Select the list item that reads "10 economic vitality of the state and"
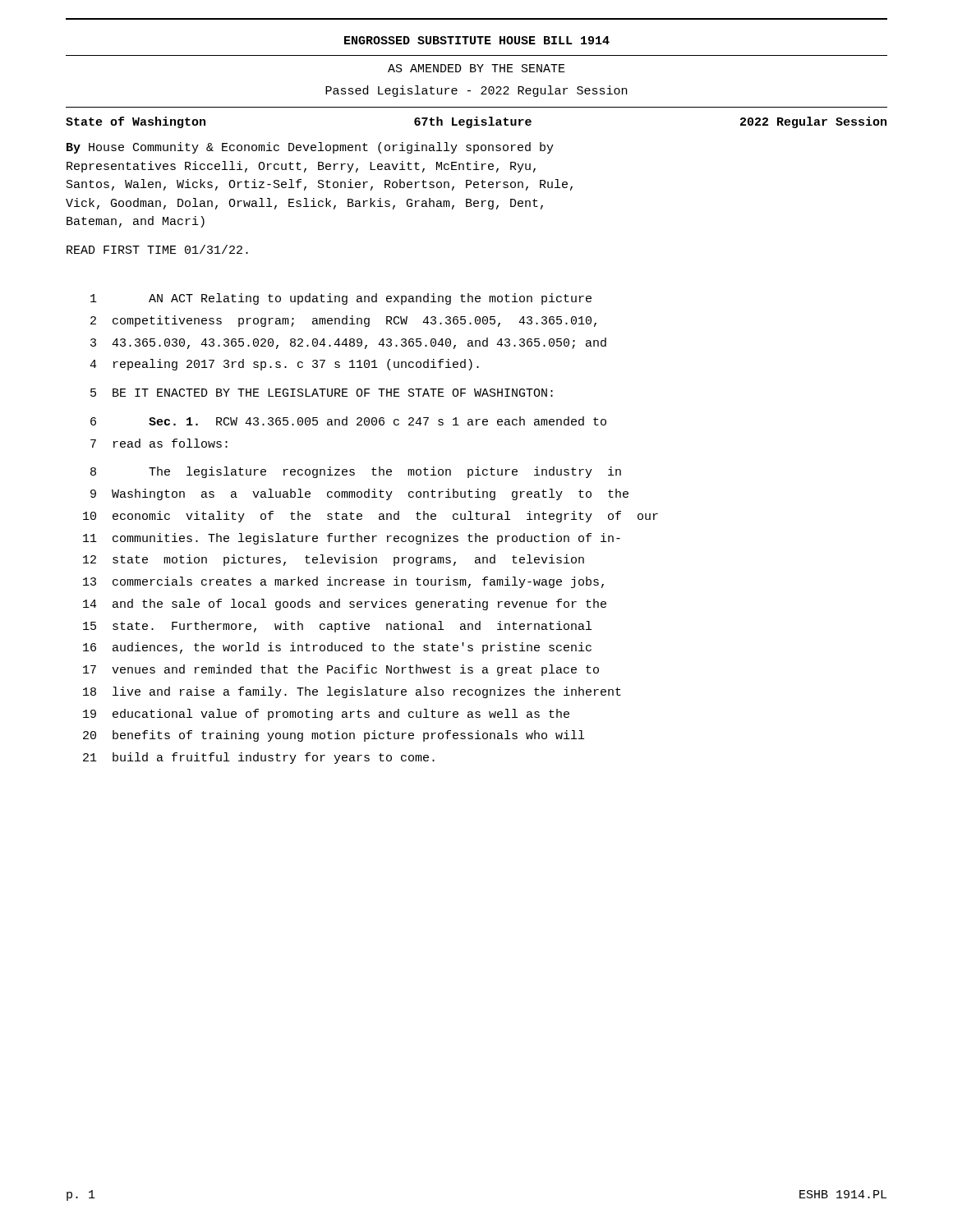953x1232 pixels. point(476,518)
